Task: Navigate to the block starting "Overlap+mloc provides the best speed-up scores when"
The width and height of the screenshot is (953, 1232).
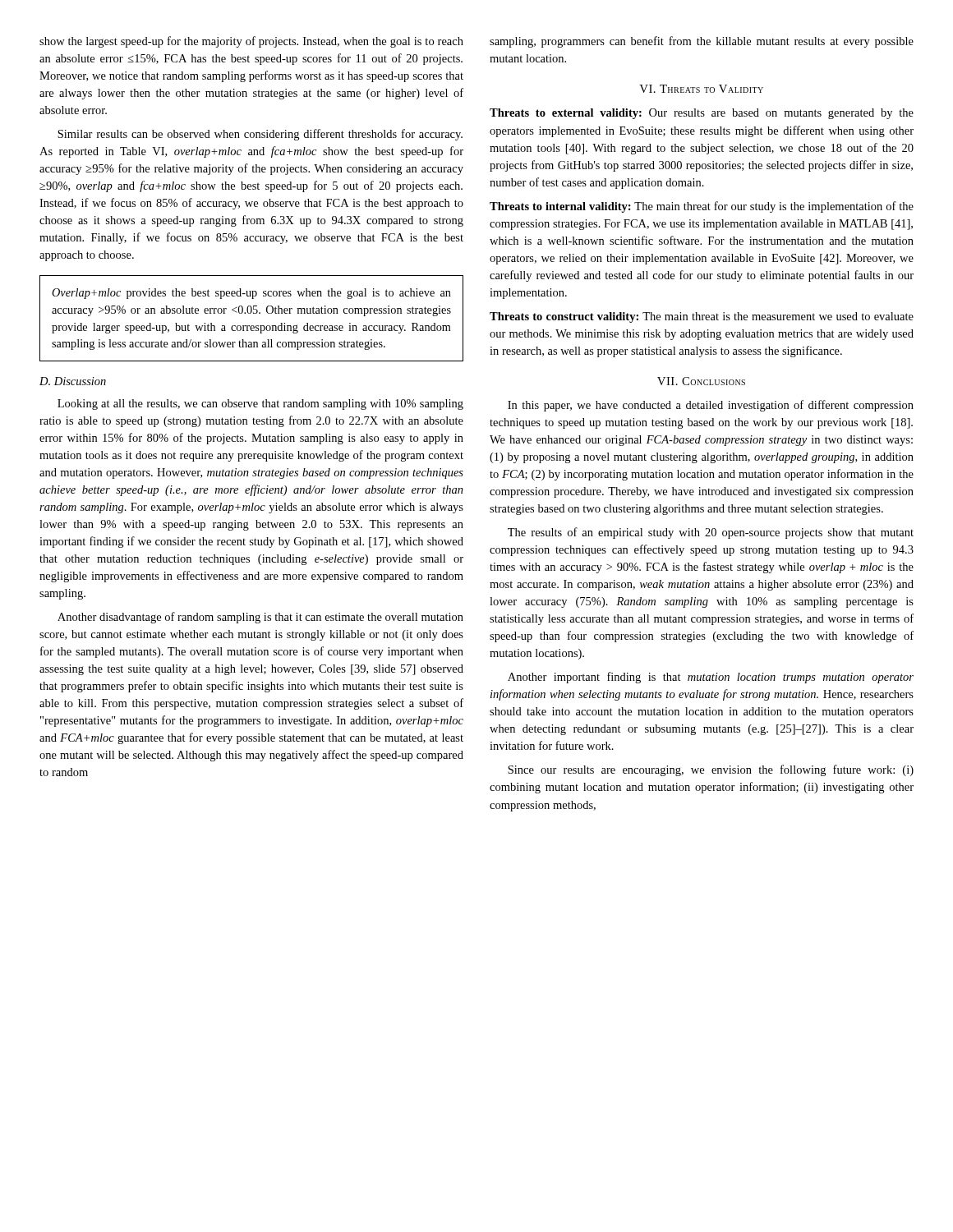Action: [251, 318]
